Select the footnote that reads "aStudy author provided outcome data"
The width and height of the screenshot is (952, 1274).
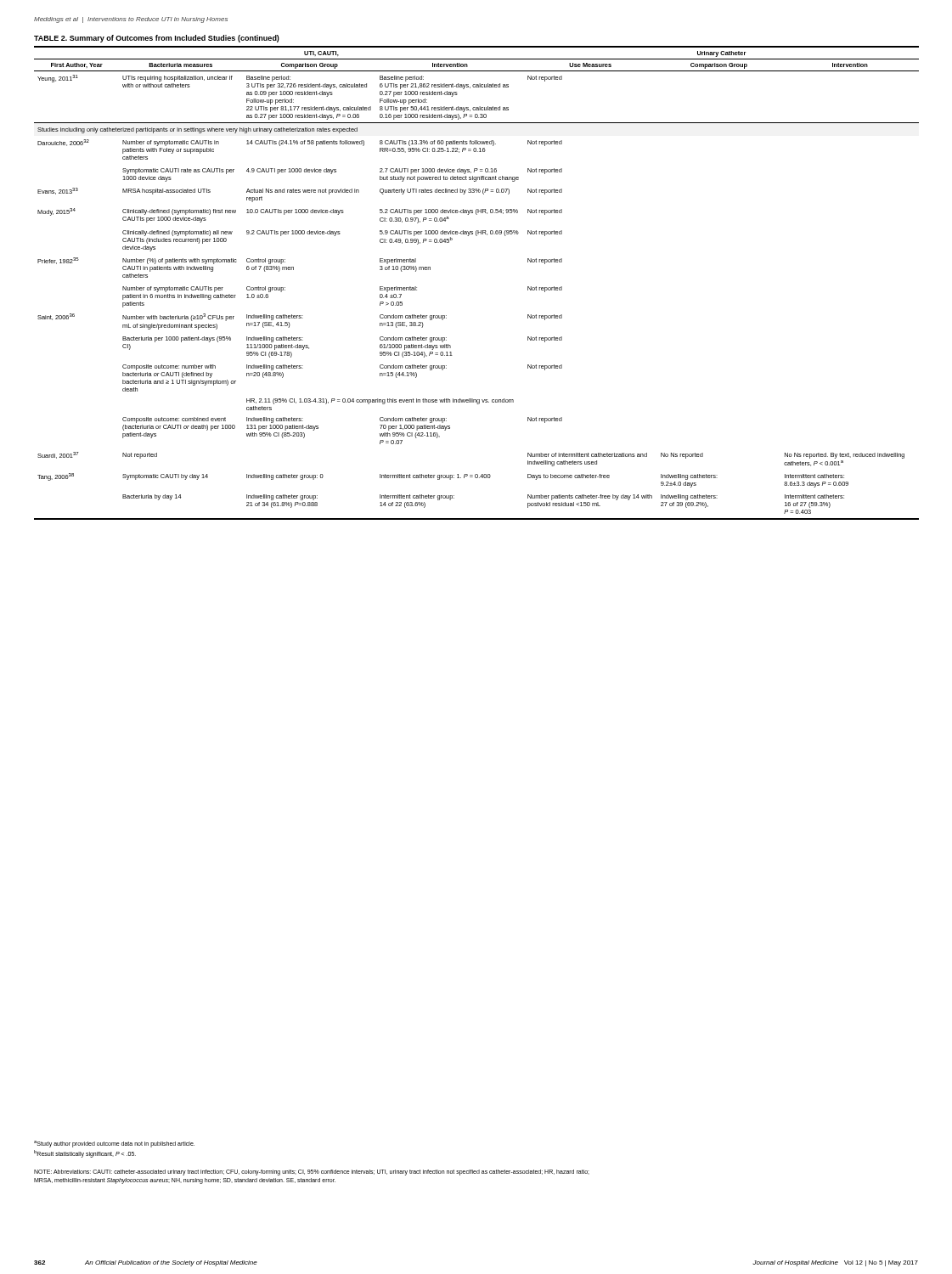[x=115, y=1148]
